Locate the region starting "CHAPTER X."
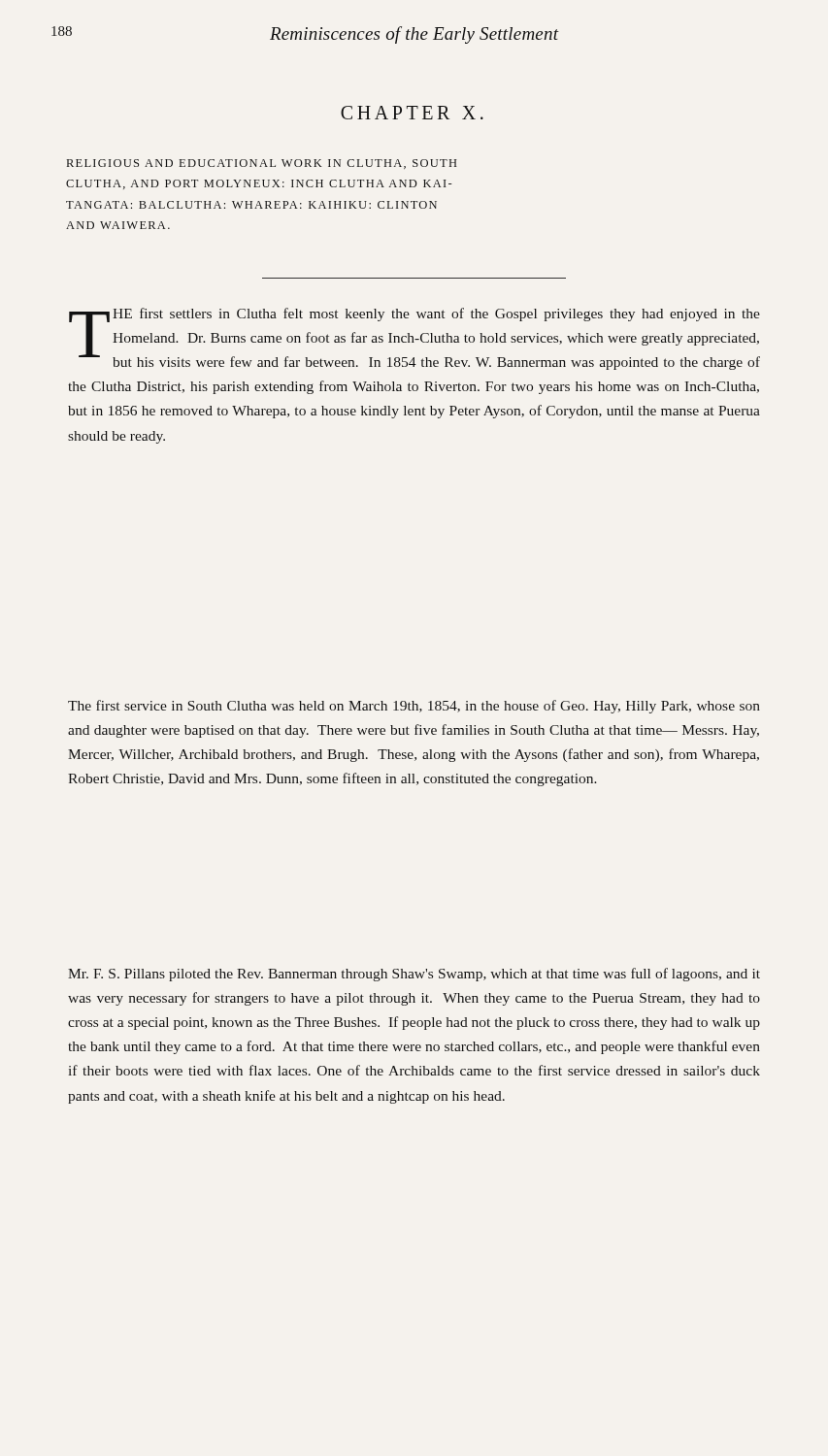This screenshot has height=1456, width=828. 414,113
